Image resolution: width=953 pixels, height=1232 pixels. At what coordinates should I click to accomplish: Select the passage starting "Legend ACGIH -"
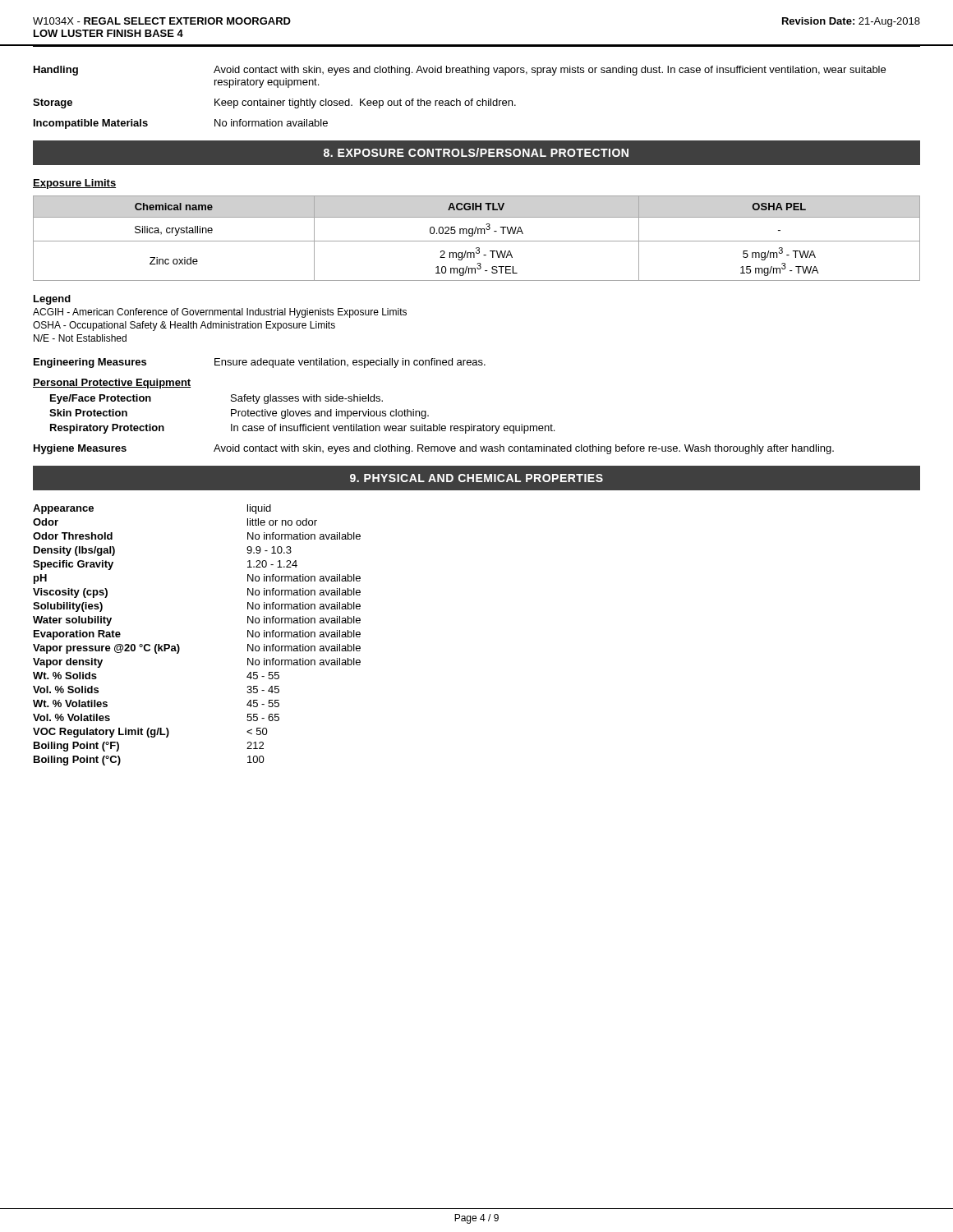pos(52,300)
